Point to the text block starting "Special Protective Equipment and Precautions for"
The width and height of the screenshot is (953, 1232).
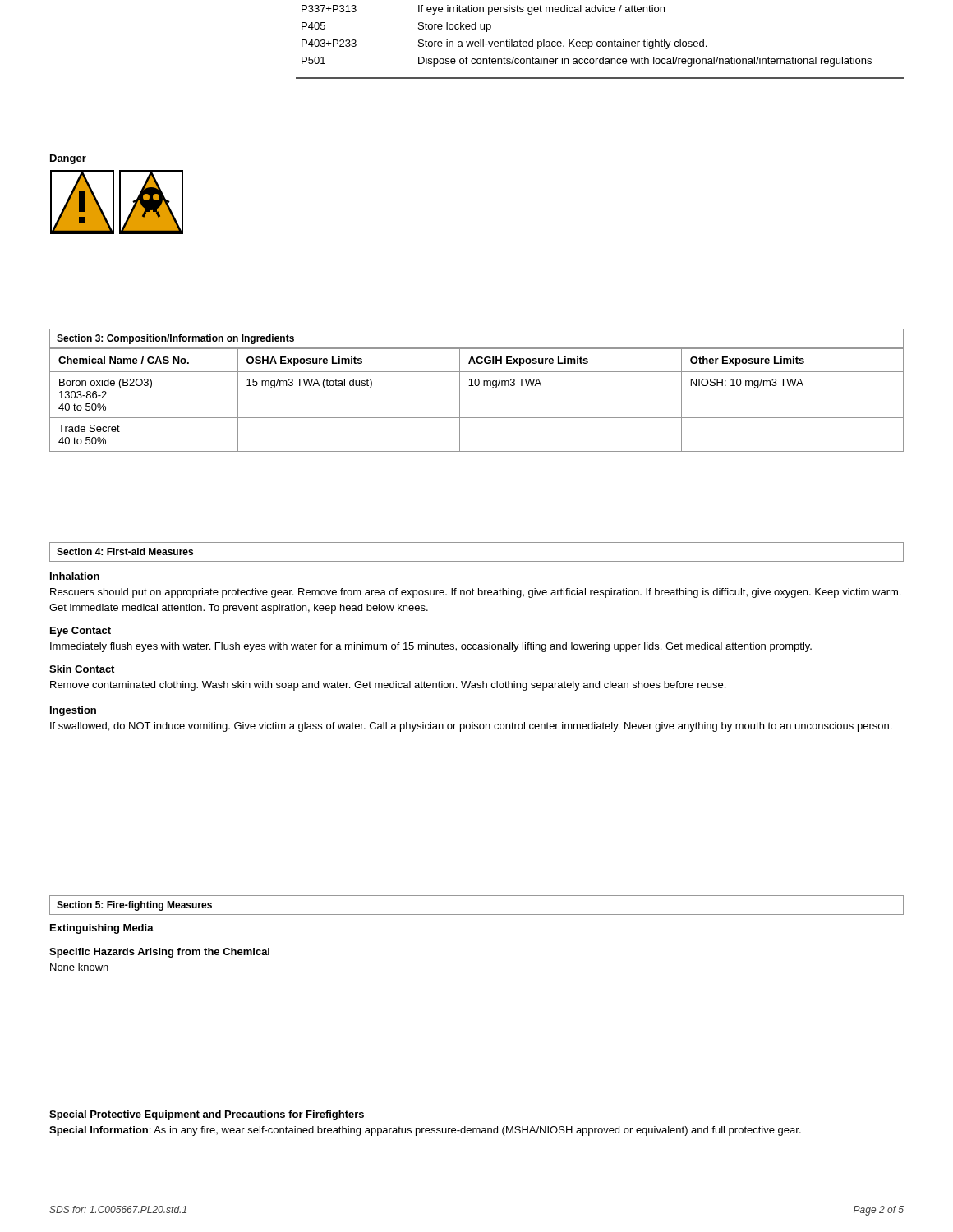(x=425, y=1122)
